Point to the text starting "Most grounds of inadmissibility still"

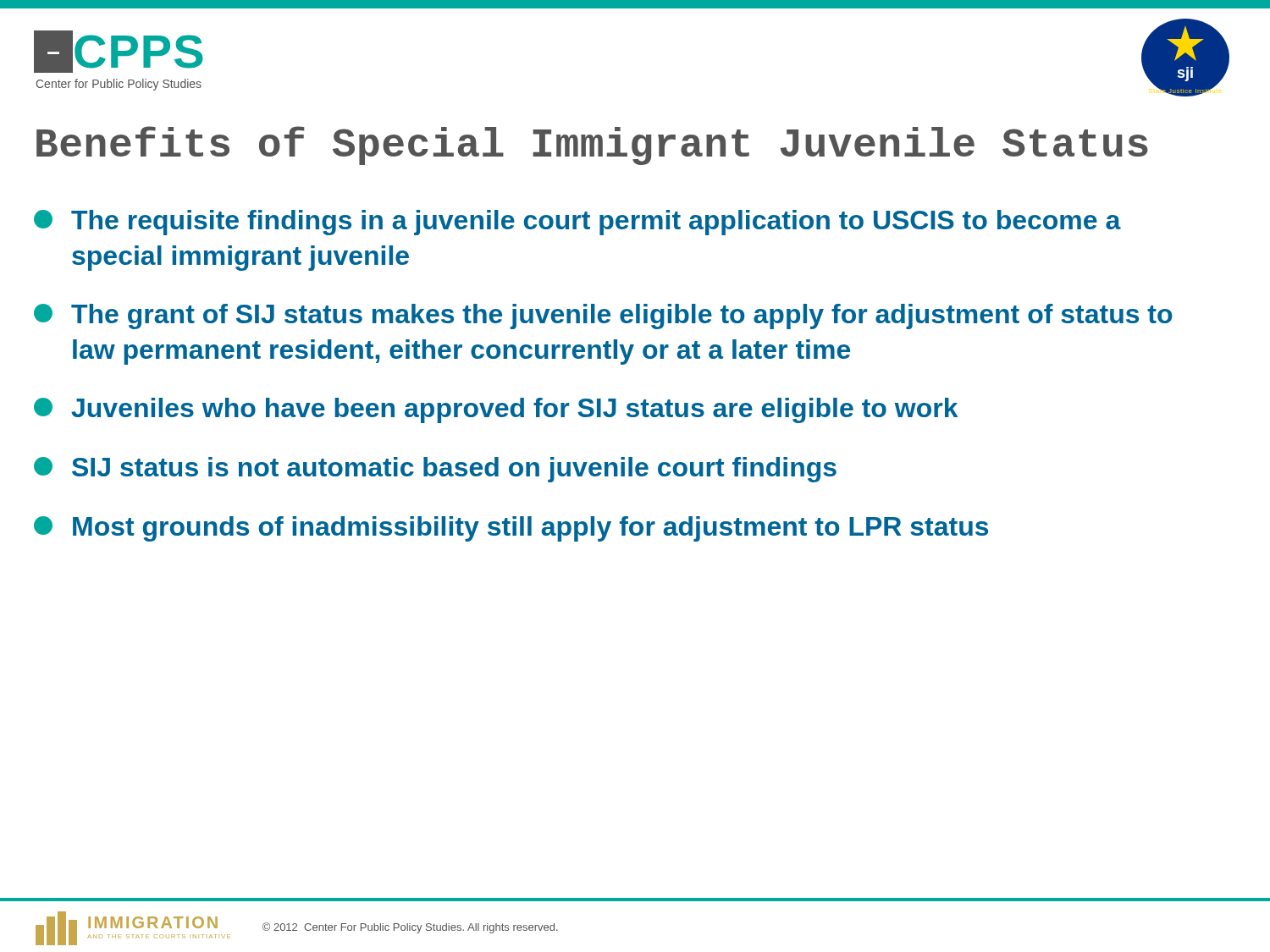click(512, 527)
